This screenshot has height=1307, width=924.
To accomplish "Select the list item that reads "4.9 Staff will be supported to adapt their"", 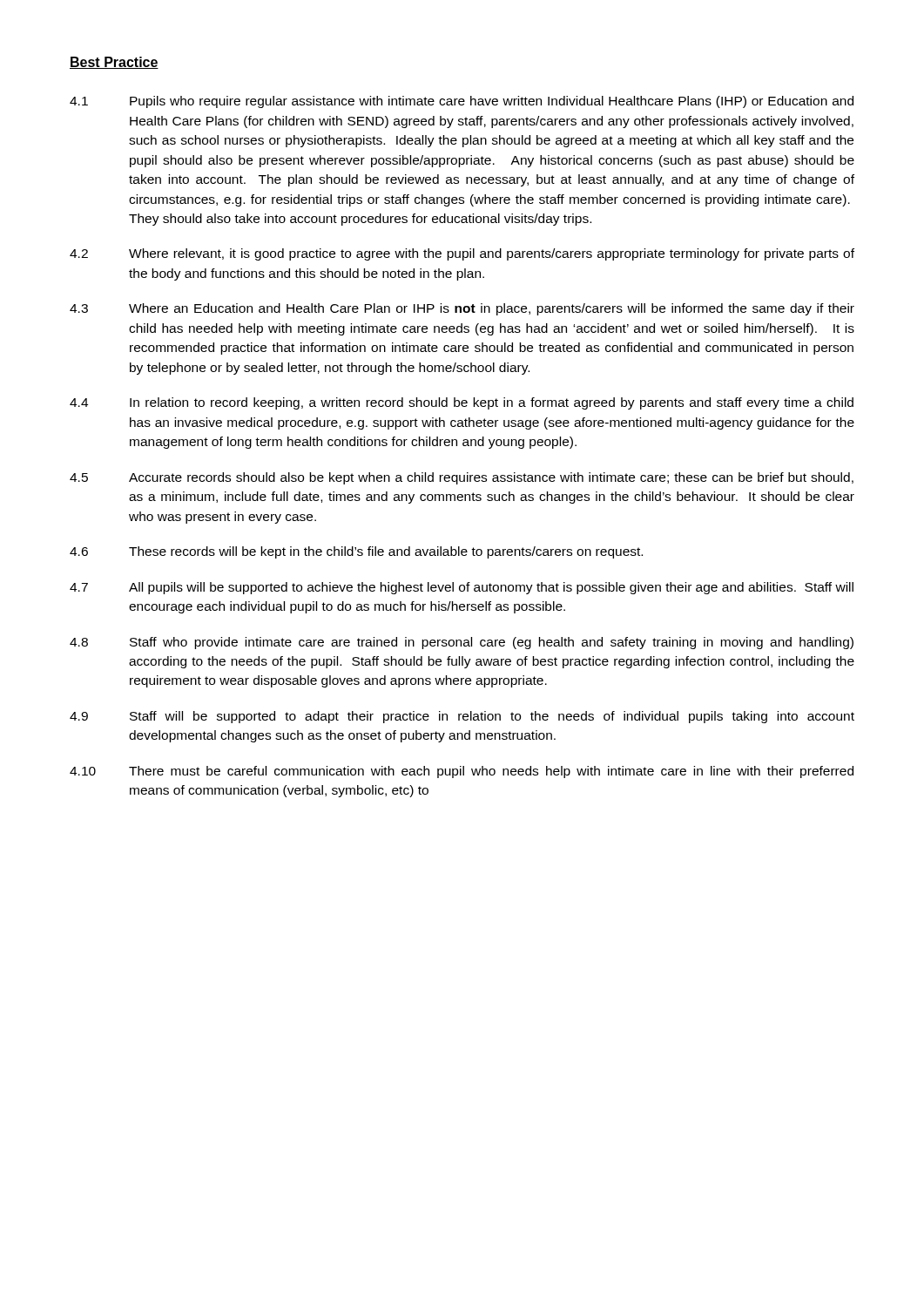I will (x=462, y=726).
